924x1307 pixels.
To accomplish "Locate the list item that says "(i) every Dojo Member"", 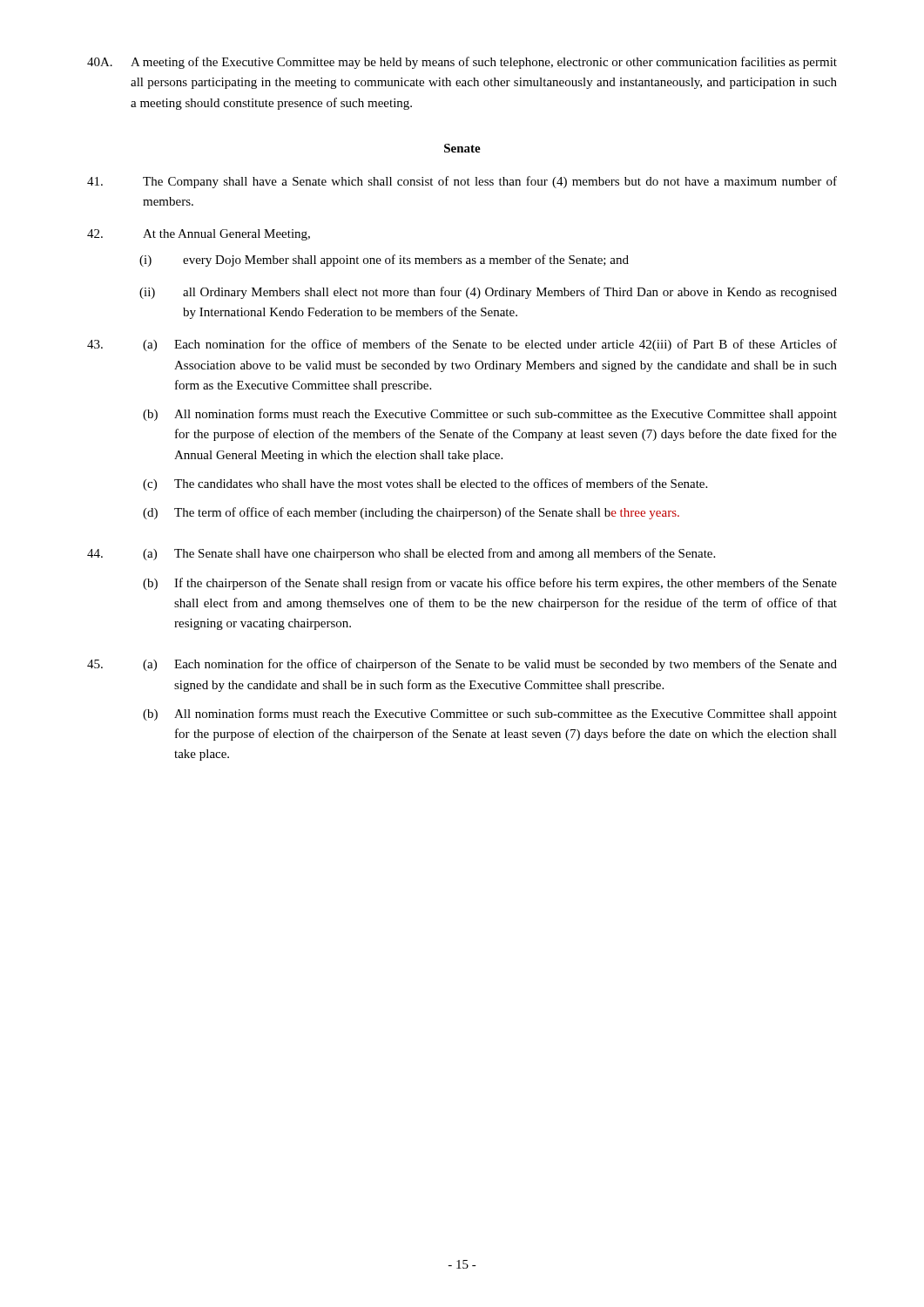I will 384,260.
